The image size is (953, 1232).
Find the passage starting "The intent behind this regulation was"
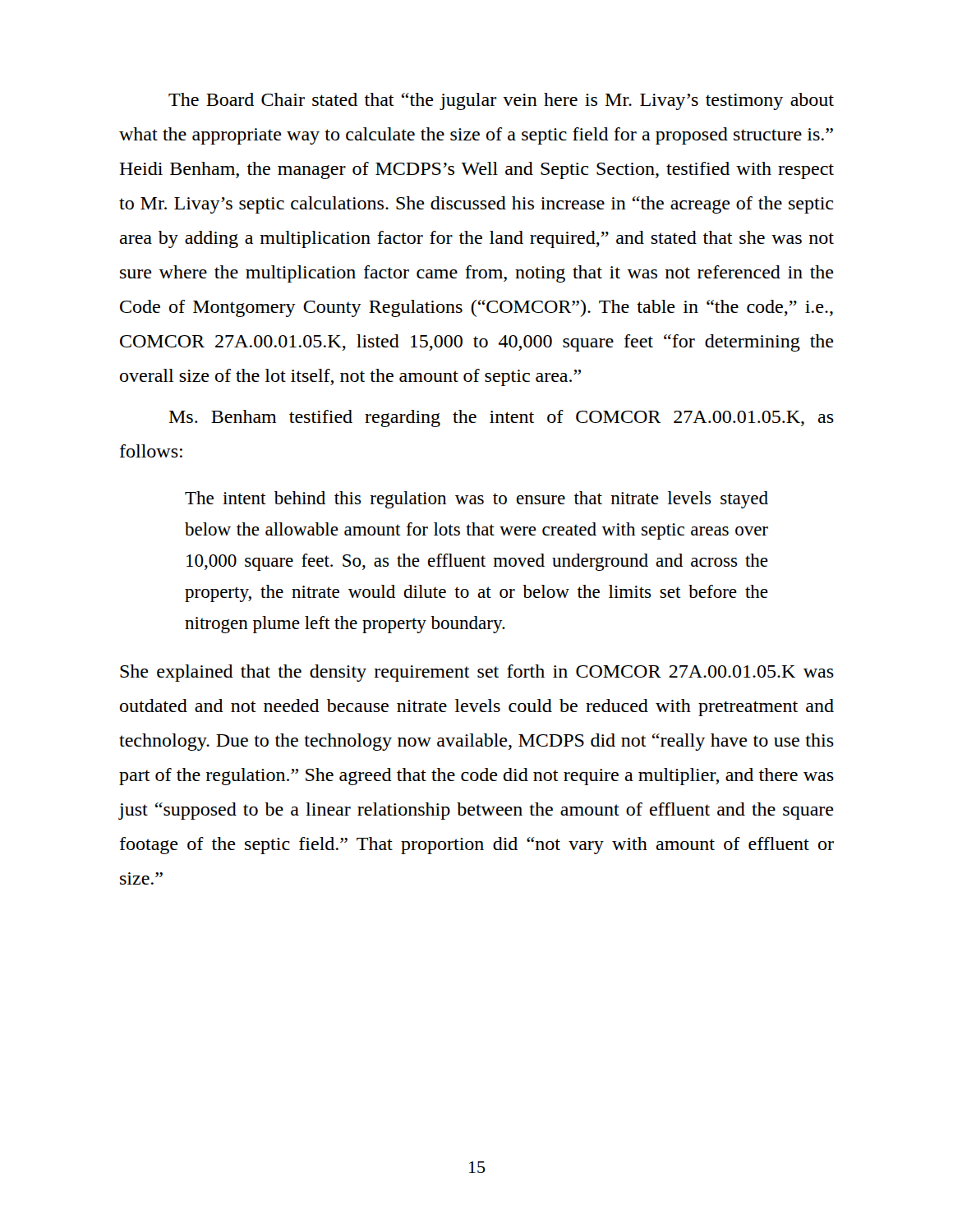click(x=476, y=561)
